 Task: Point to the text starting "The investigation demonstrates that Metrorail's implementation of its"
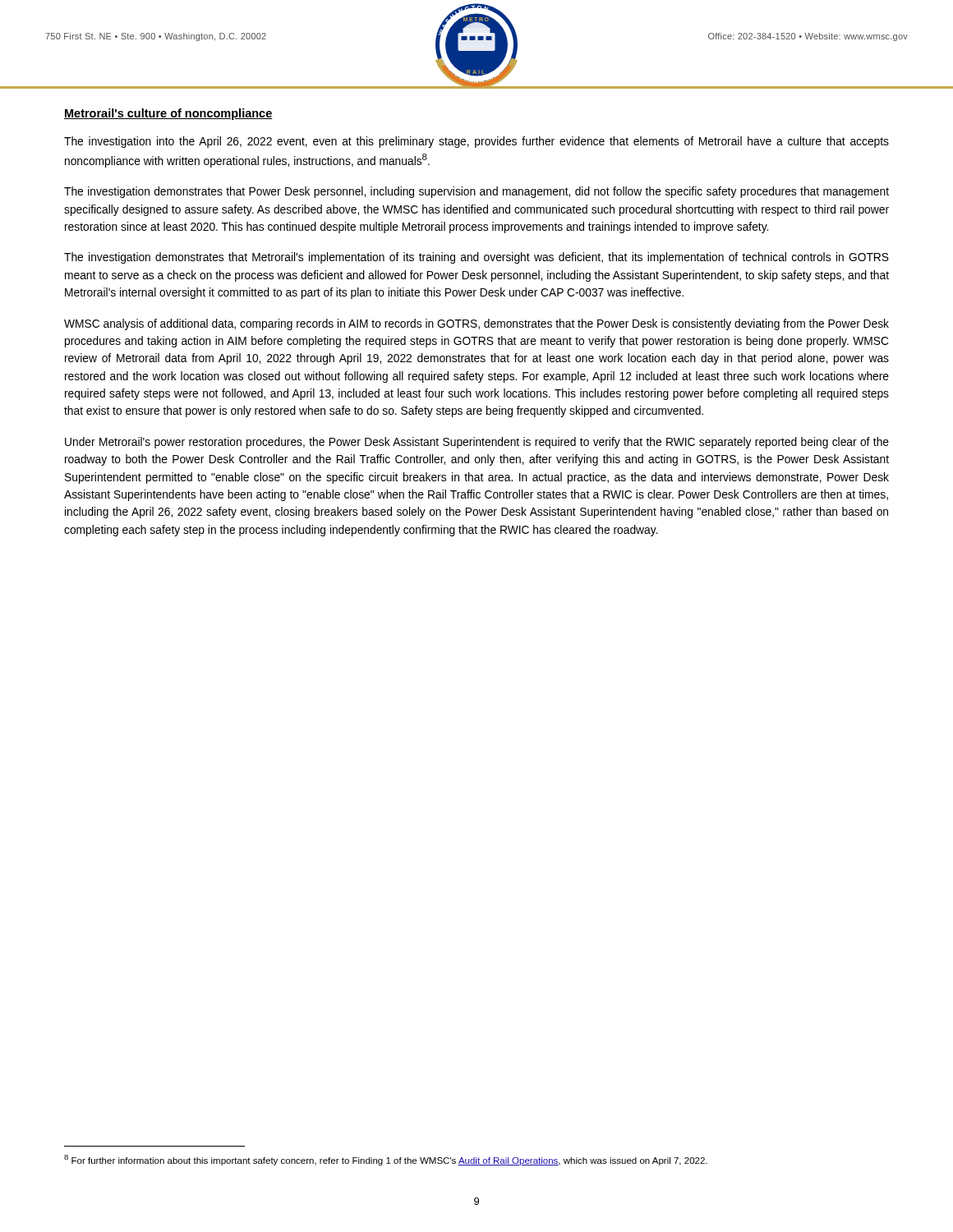pyautogui.click(x=476, y=275)
